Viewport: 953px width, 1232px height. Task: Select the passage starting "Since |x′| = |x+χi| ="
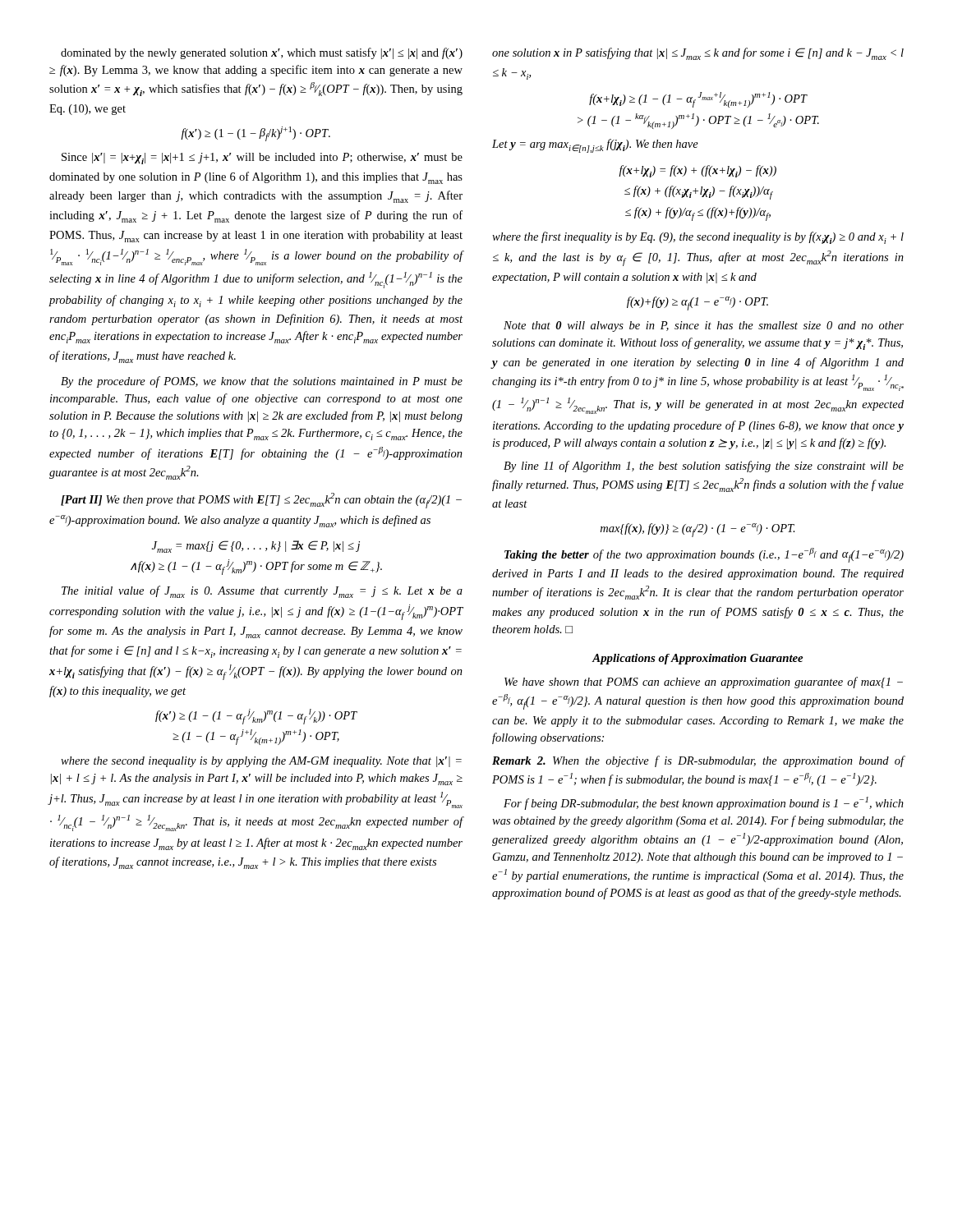click(x=256, y=340)
